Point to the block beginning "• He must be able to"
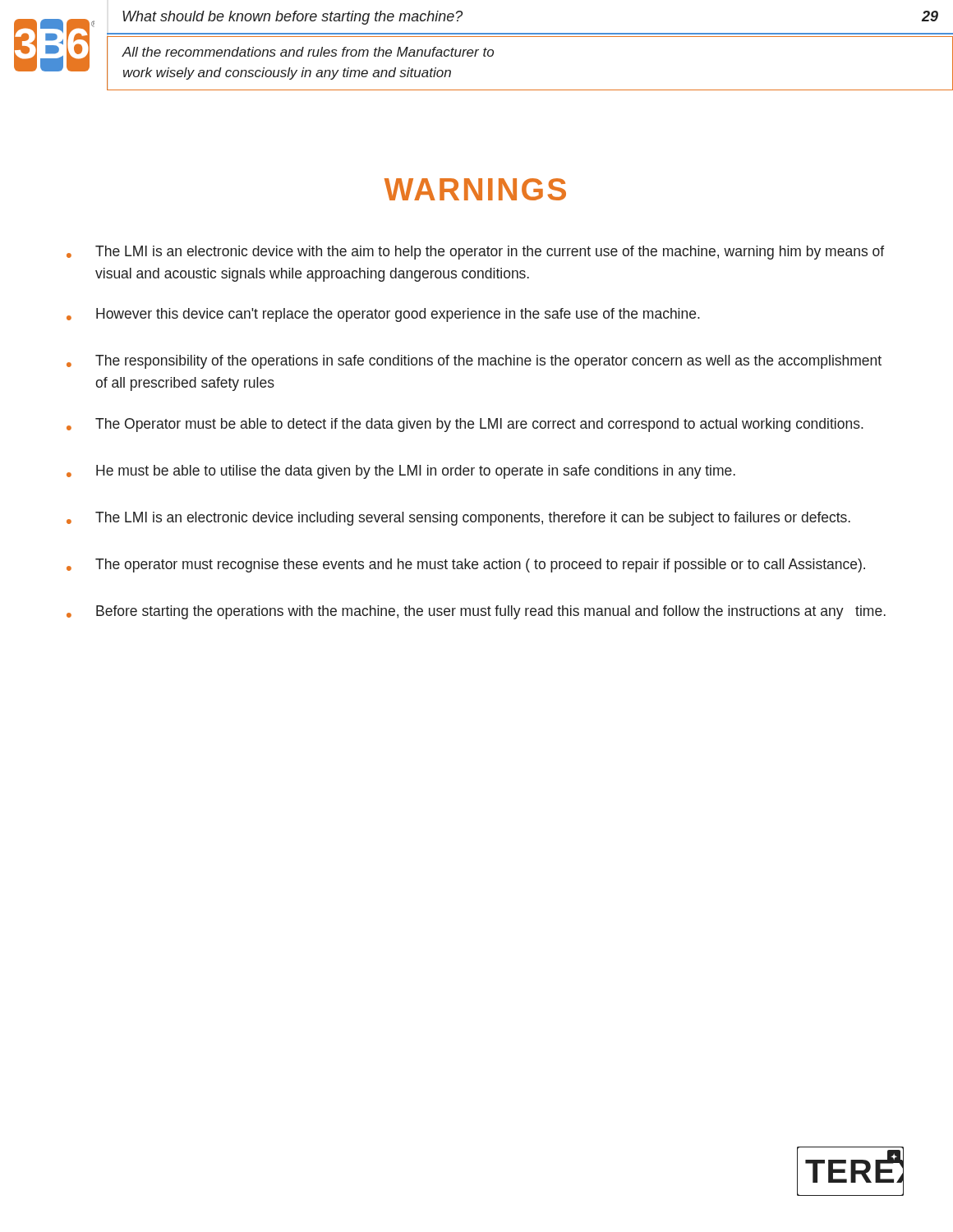Screen dimensions: 1232x953 click(476, 474)
